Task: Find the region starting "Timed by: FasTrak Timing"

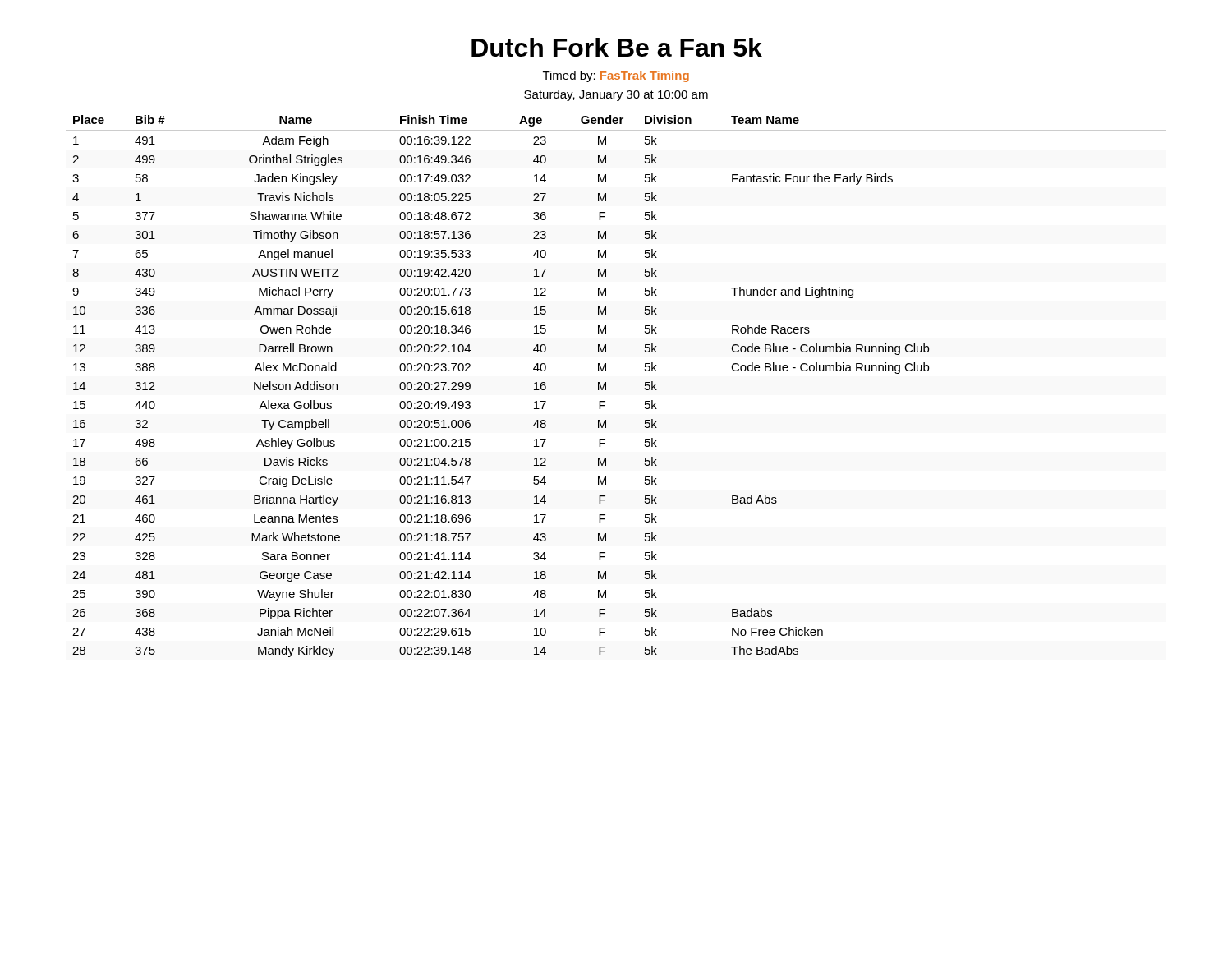Action: (x=616, y=75)
